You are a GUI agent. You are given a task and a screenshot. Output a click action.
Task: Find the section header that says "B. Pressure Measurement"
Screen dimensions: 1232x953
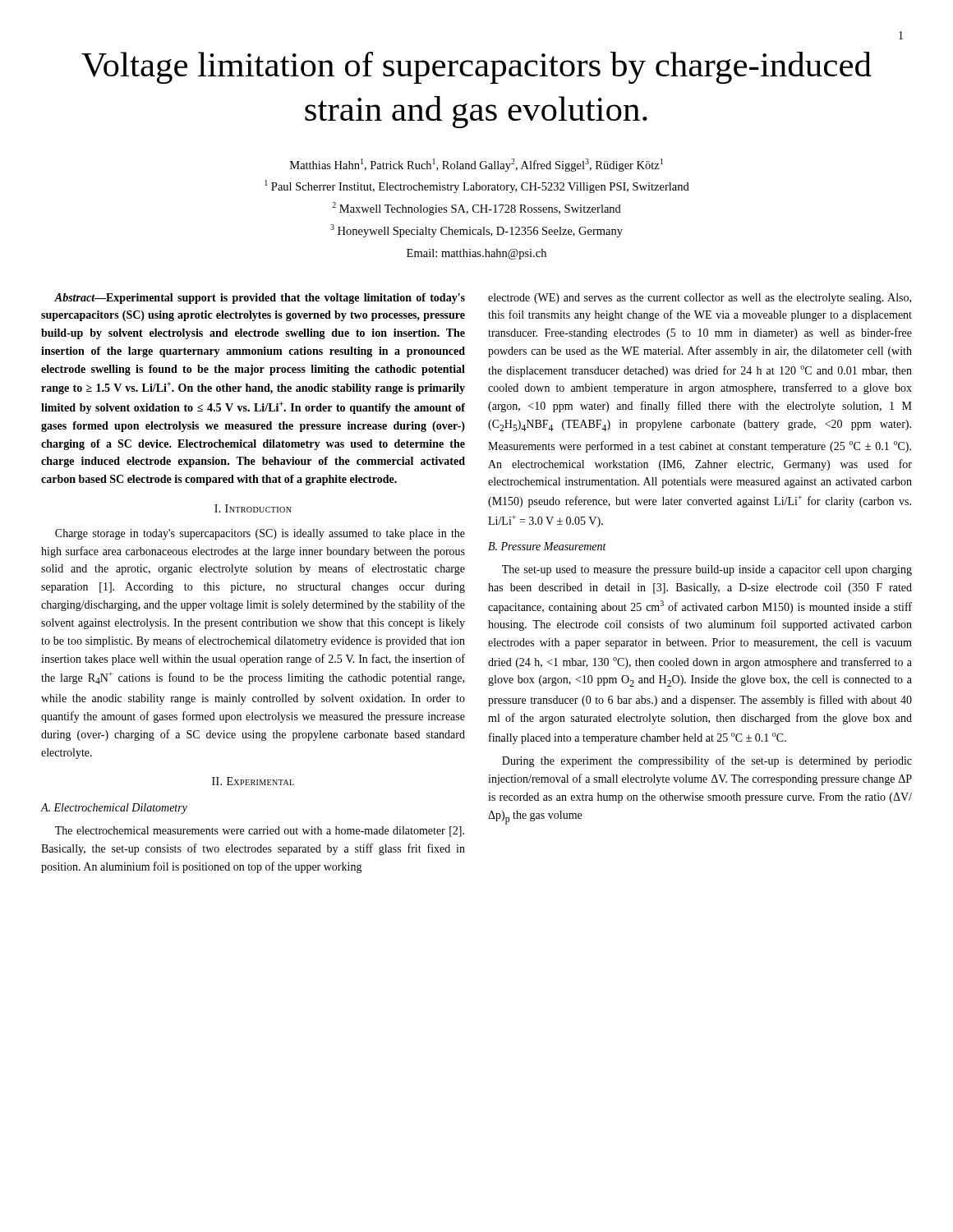(547, 547)
